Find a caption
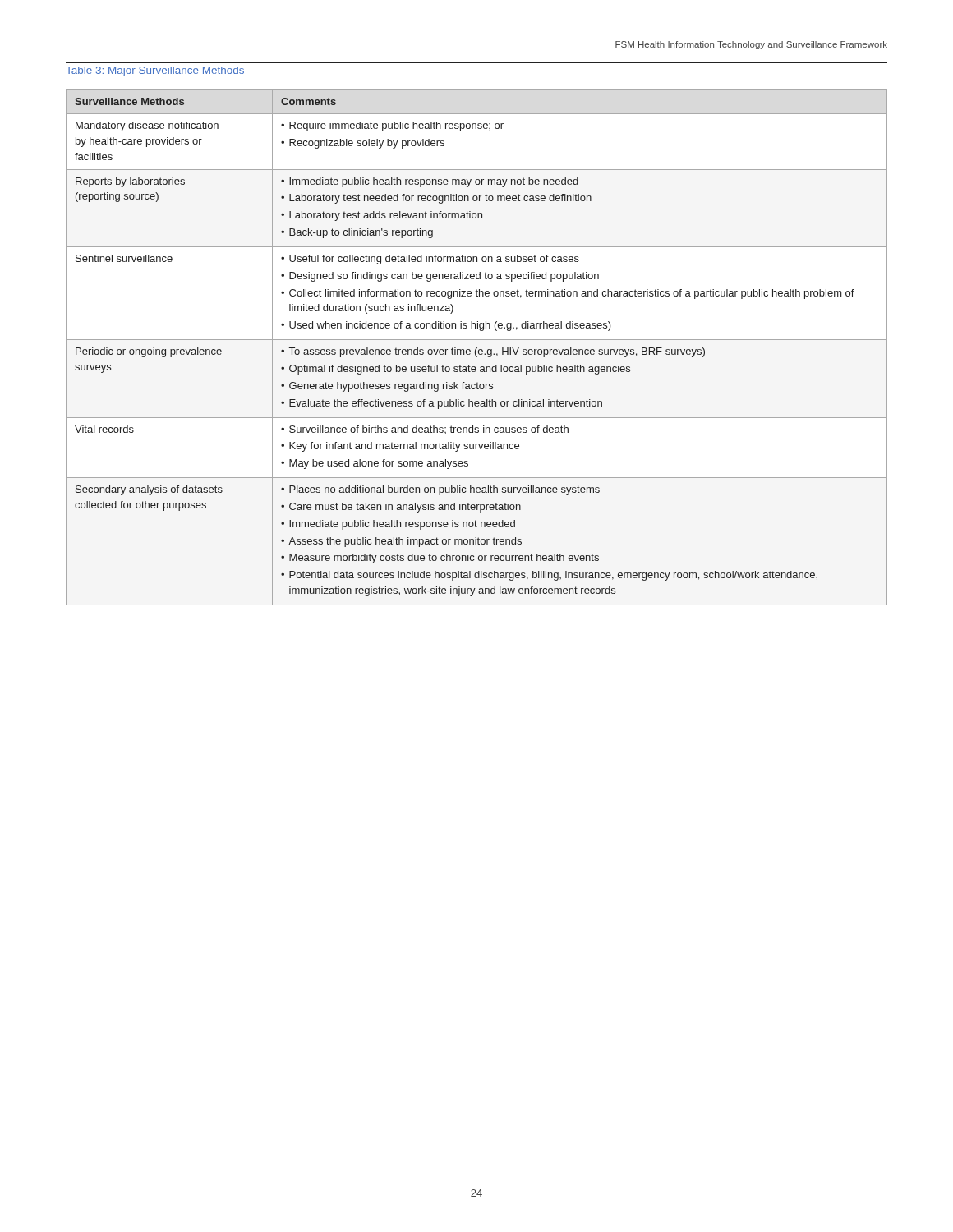Image resolution: width=953 pixels, height=1232 pixels. tap(155, 70)
